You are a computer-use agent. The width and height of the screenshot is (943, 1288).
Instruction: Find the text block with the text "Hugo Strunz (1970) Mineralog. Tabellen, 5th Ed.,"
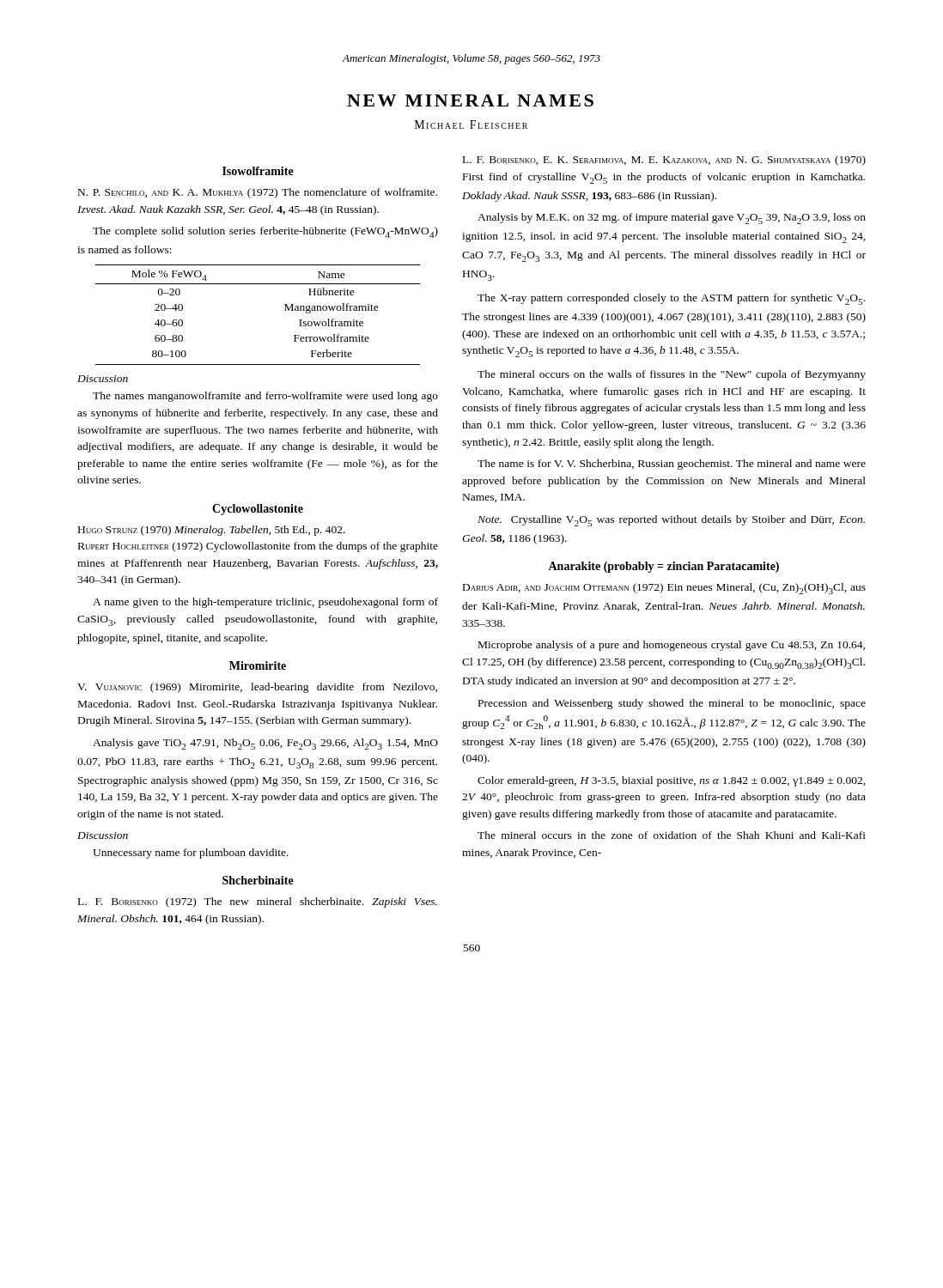click(x=212, y=531)
